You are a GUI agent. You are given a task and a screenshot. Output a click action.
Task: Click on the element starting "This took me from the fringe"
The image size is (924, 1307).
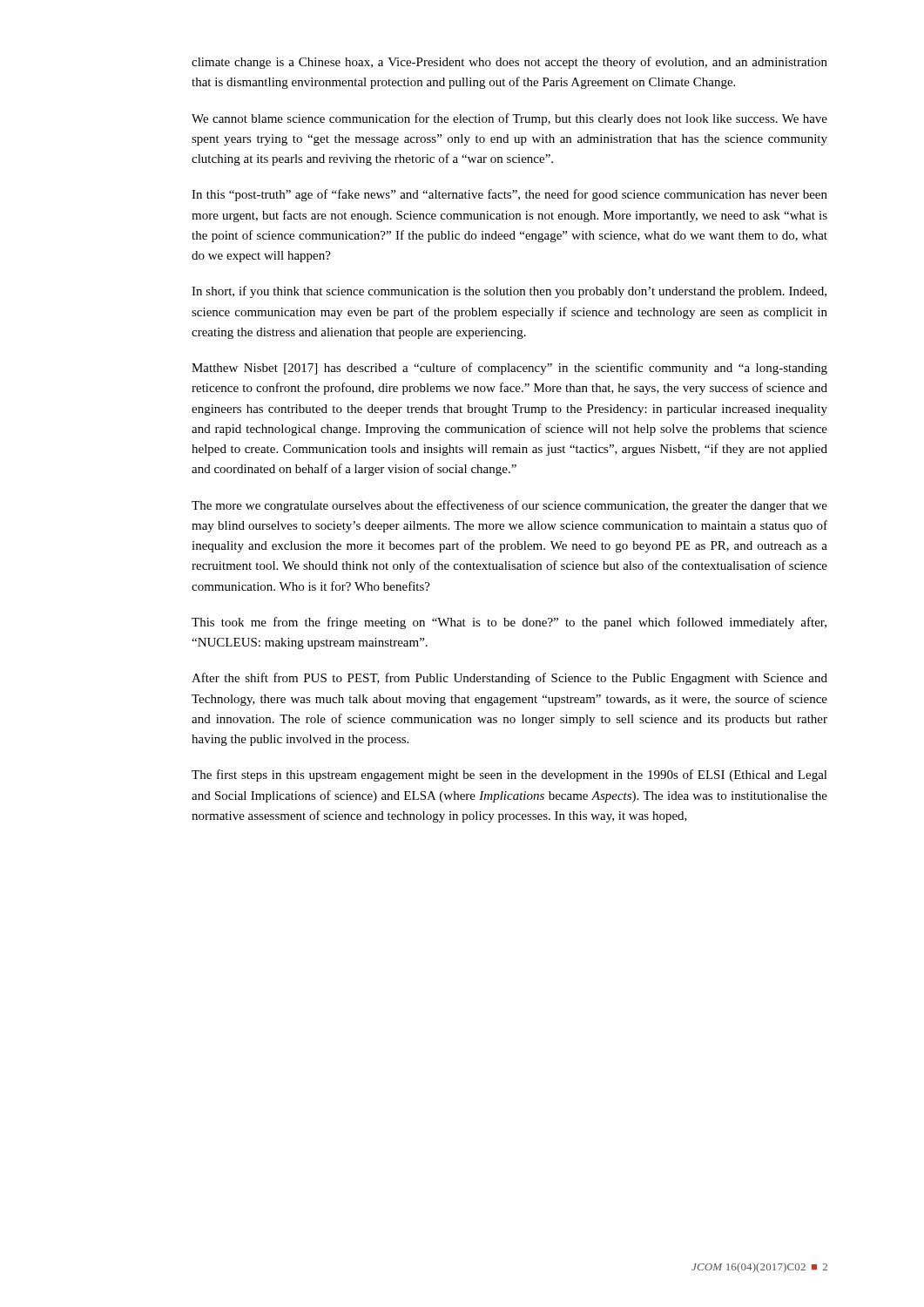(509, 632)
